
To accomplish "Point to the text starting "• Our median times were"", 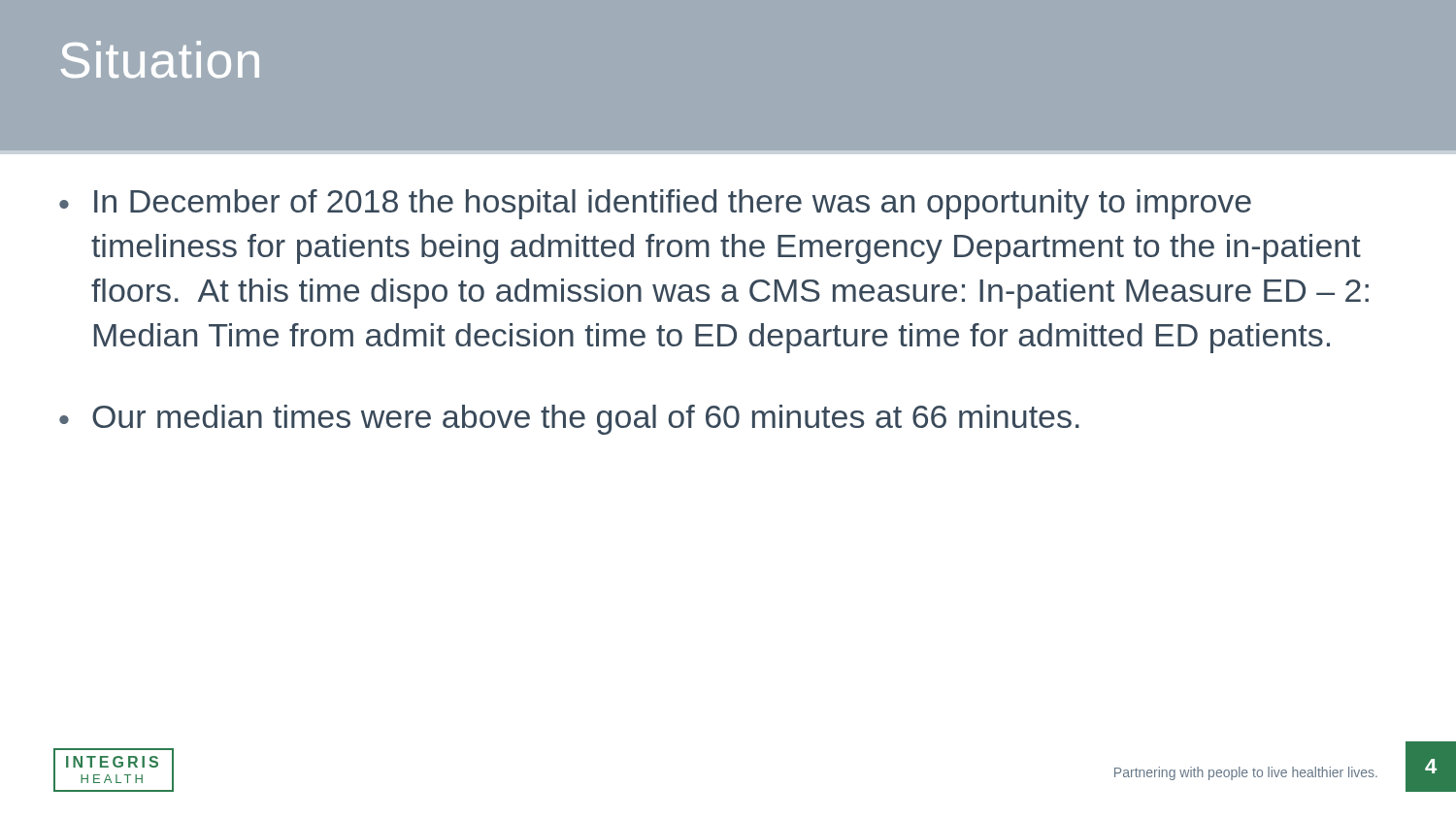I will tap(570, 417).
